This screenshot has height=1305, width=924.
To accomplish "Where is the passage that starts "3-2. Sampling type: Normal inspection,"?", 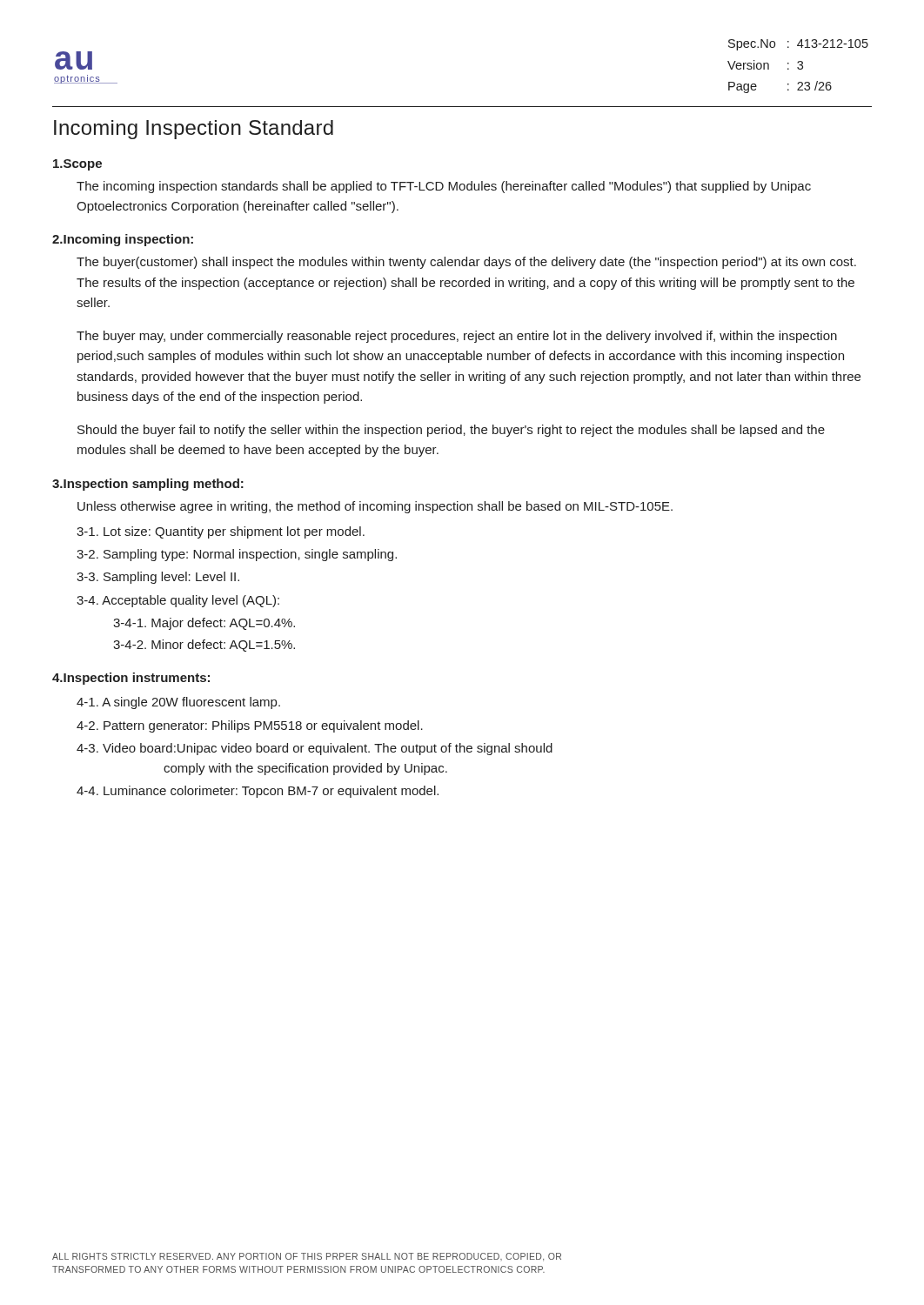I will (x=237, y=554).
